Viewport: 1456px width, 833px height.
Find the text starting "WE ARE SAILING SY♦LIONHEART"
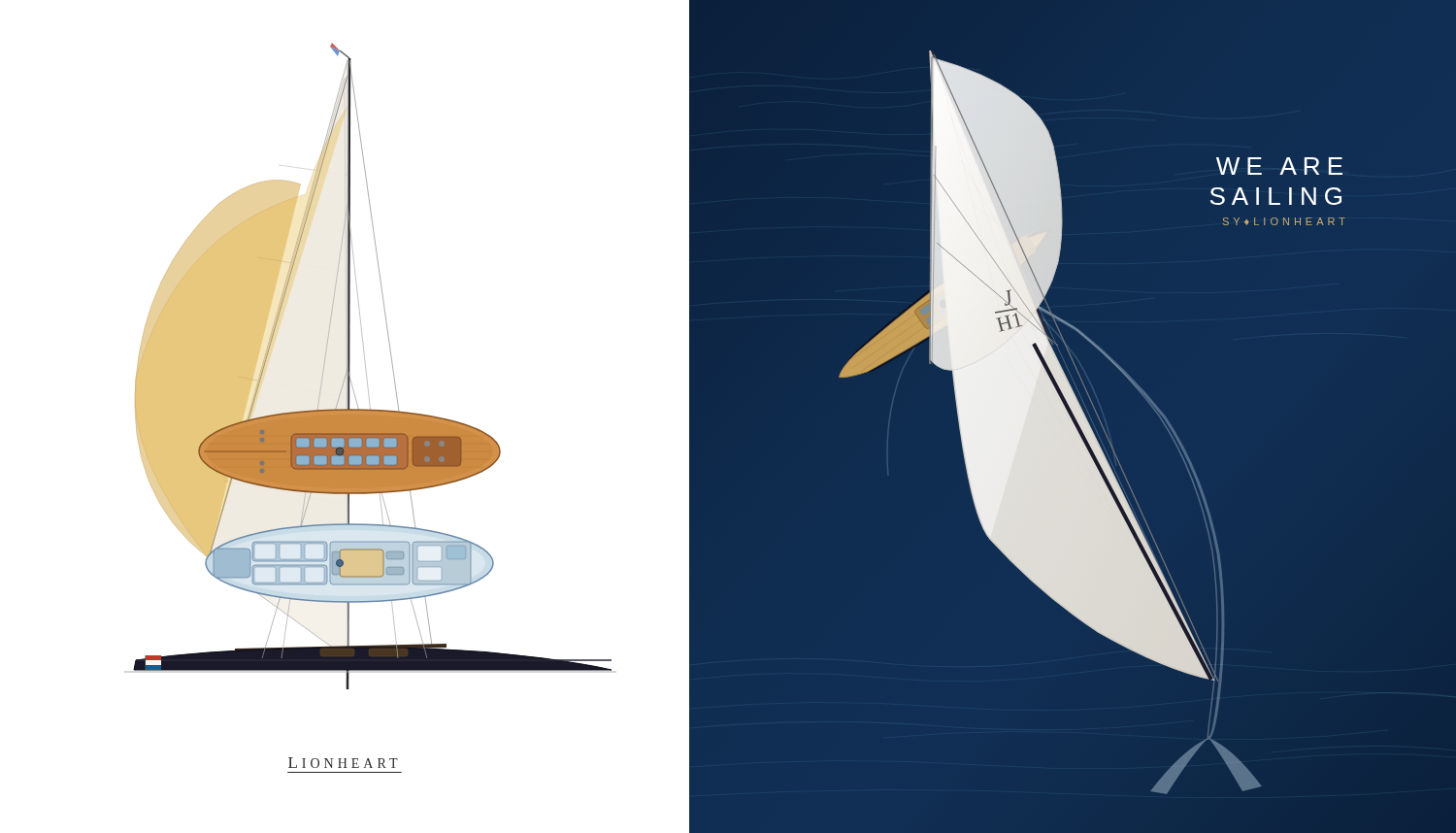click(1279, 189)
